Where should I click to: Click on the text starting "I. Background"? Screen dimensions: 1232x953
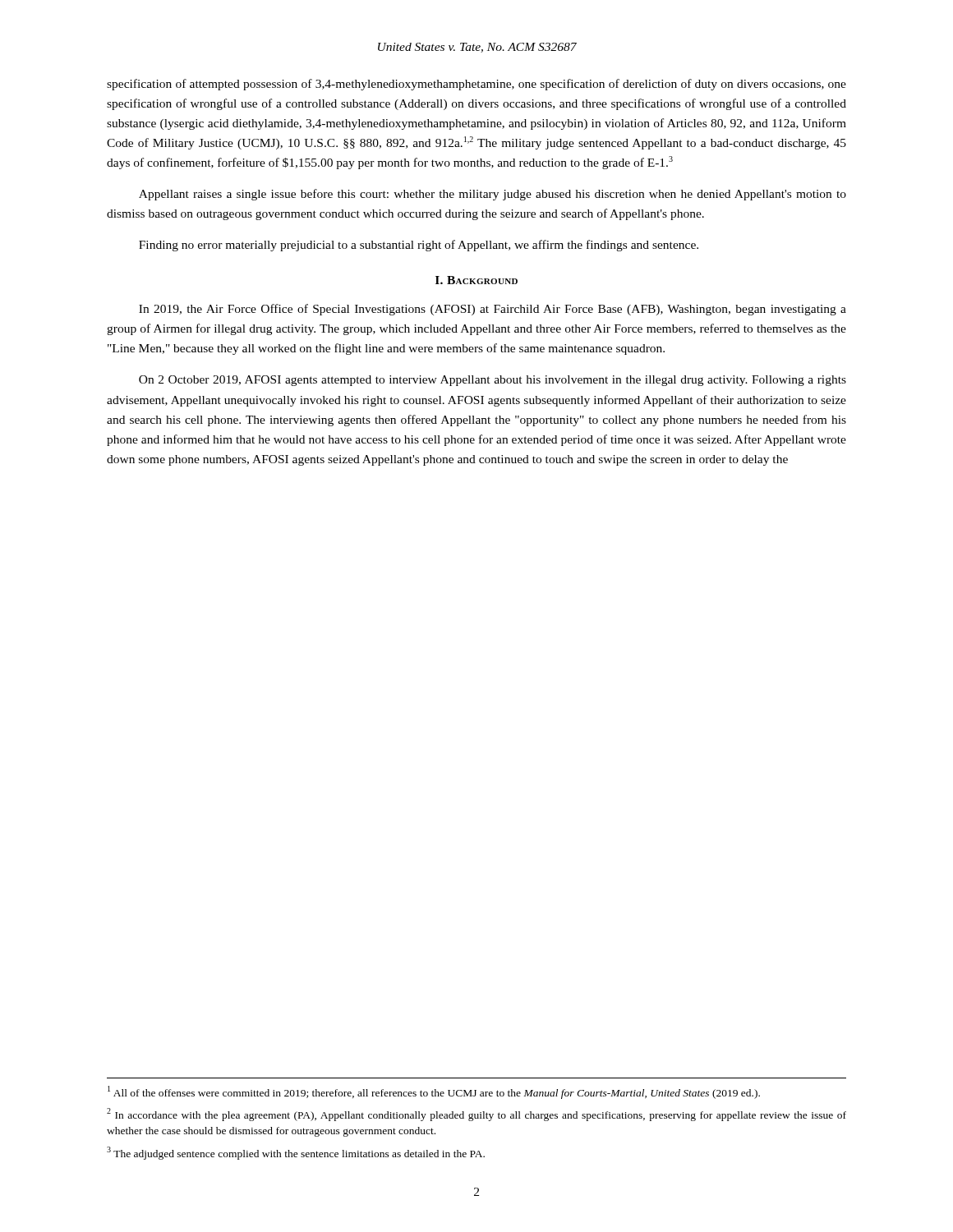(x=476, y=280)
